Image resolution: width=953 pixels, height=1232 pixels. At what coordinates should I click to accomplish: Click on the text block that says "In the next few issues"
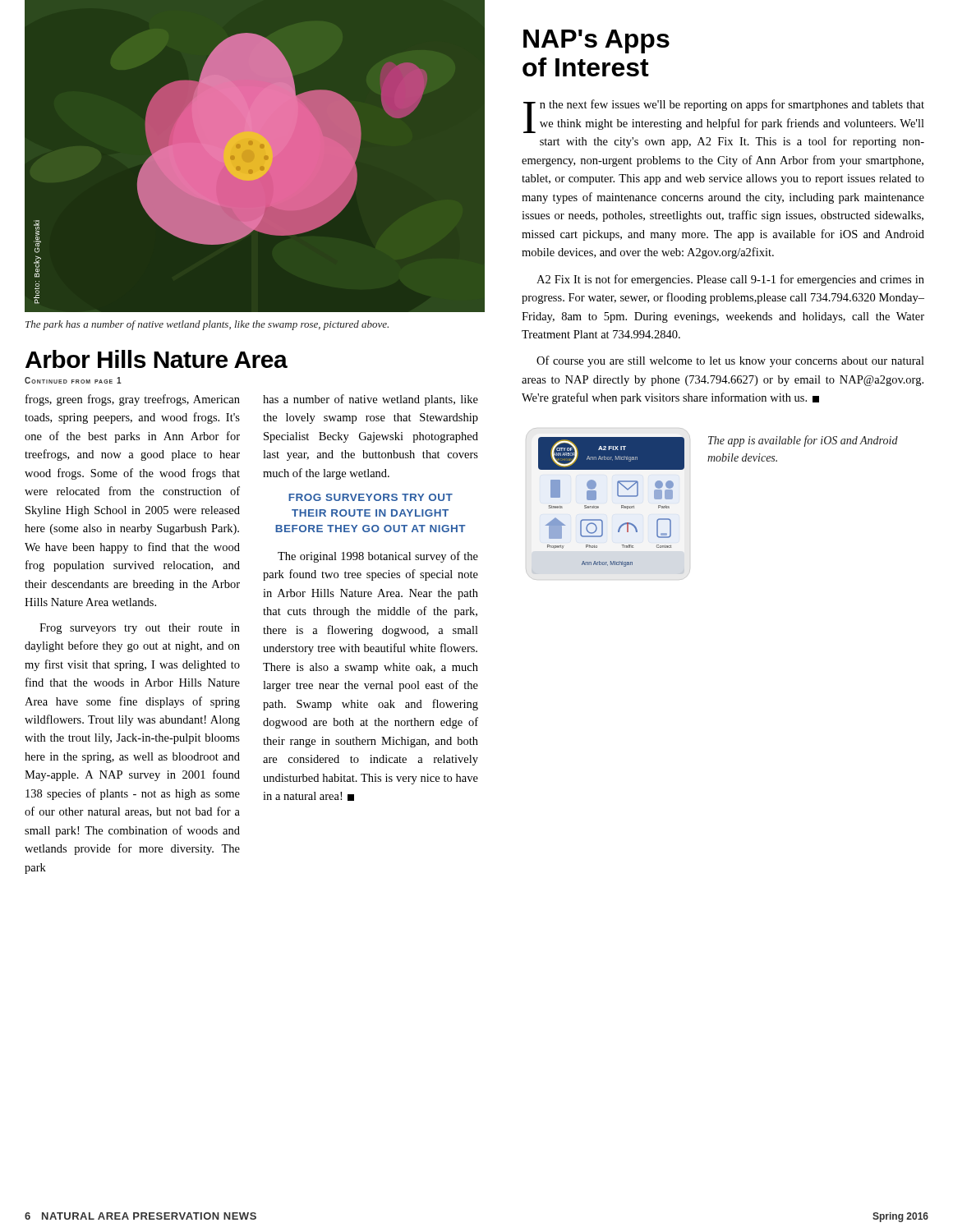723,251
